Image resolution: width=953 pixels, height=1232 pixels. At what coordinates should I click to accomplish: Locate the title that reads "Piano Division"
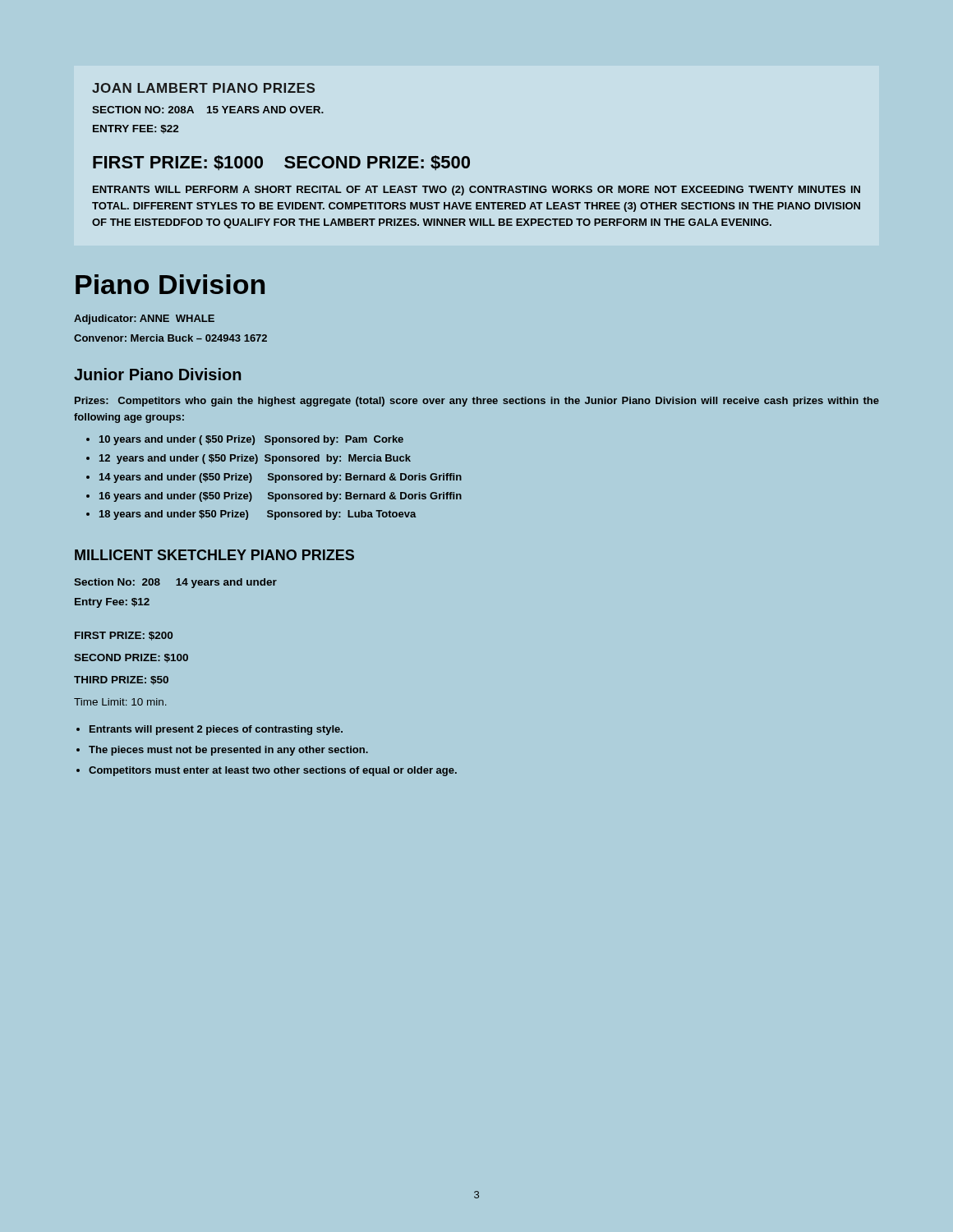pos(170,284)
